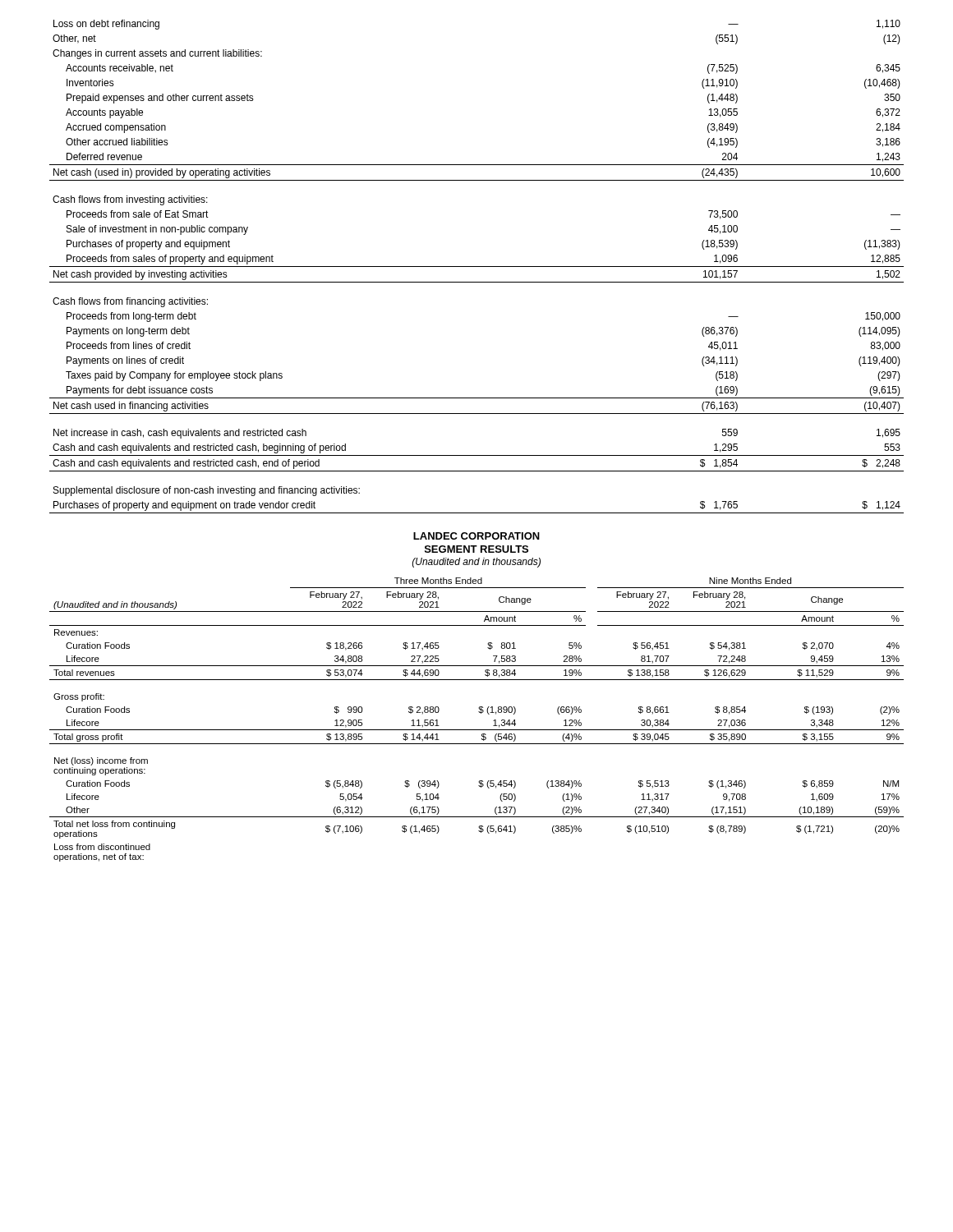Locate the table with the text "Net cash (used"
This screenshot has width=953, height=1232.
[476, 265]
